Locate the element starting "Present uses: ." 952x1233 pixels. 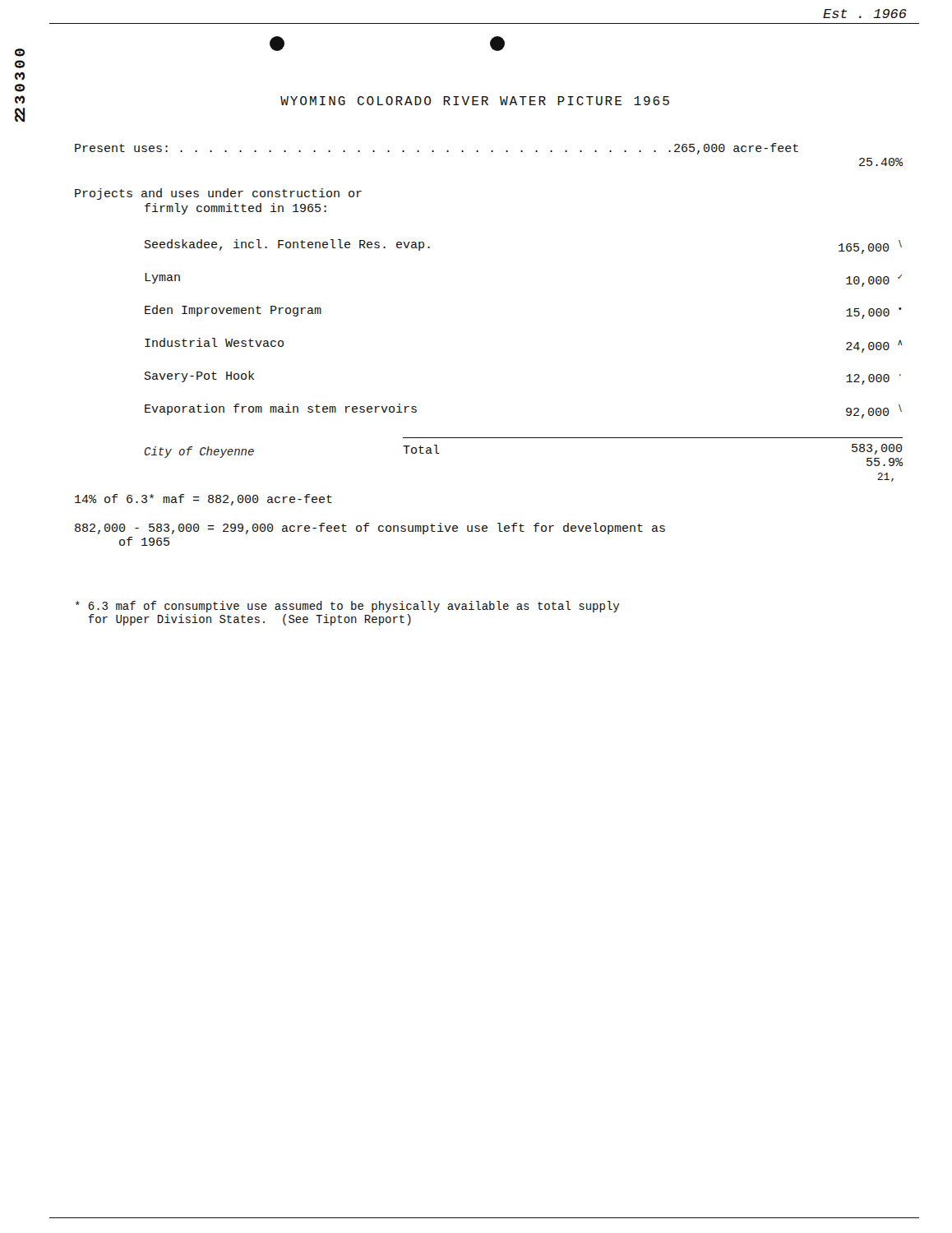(x=488, y=156)
